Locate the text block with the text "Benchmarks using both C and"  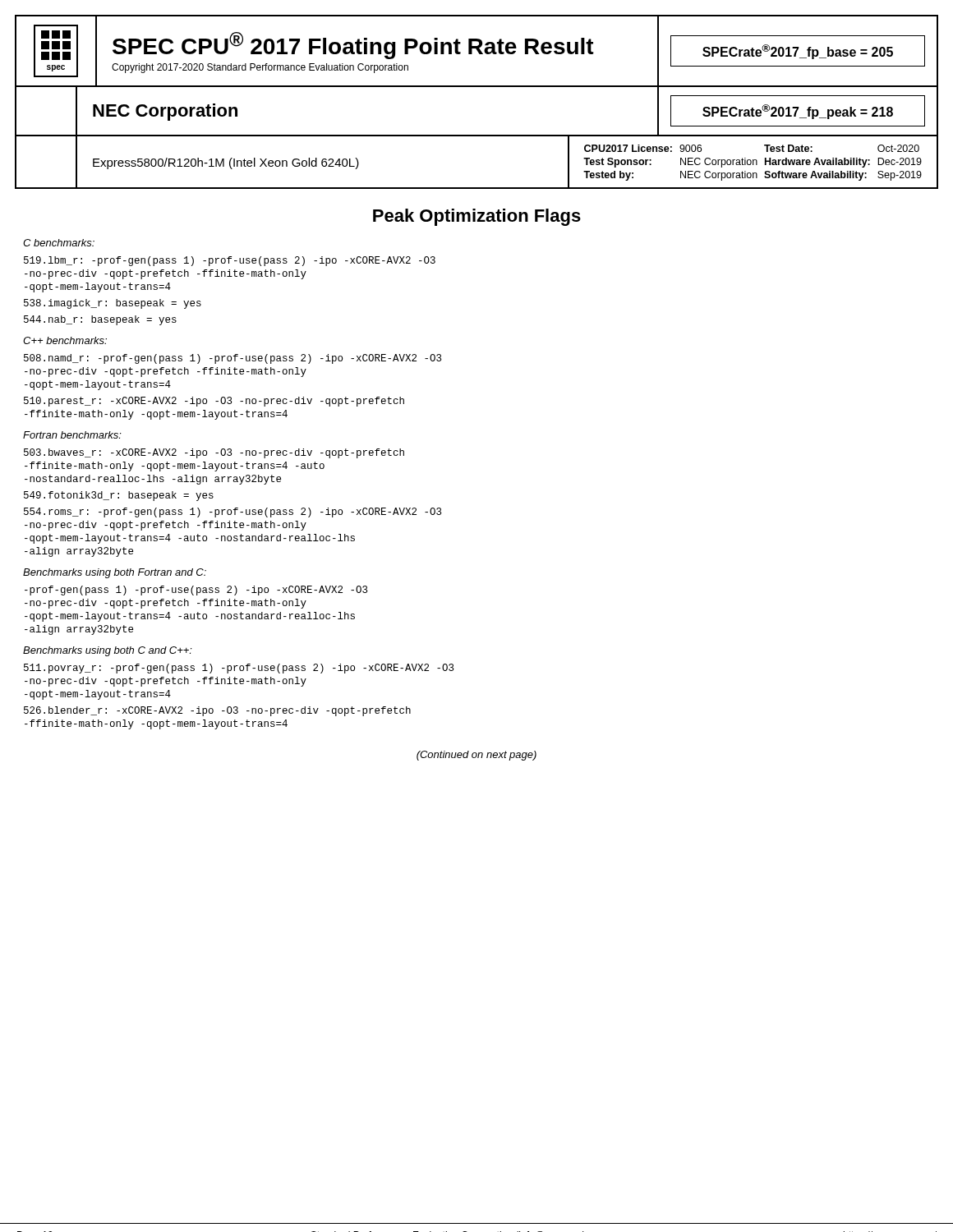[108, 650]
